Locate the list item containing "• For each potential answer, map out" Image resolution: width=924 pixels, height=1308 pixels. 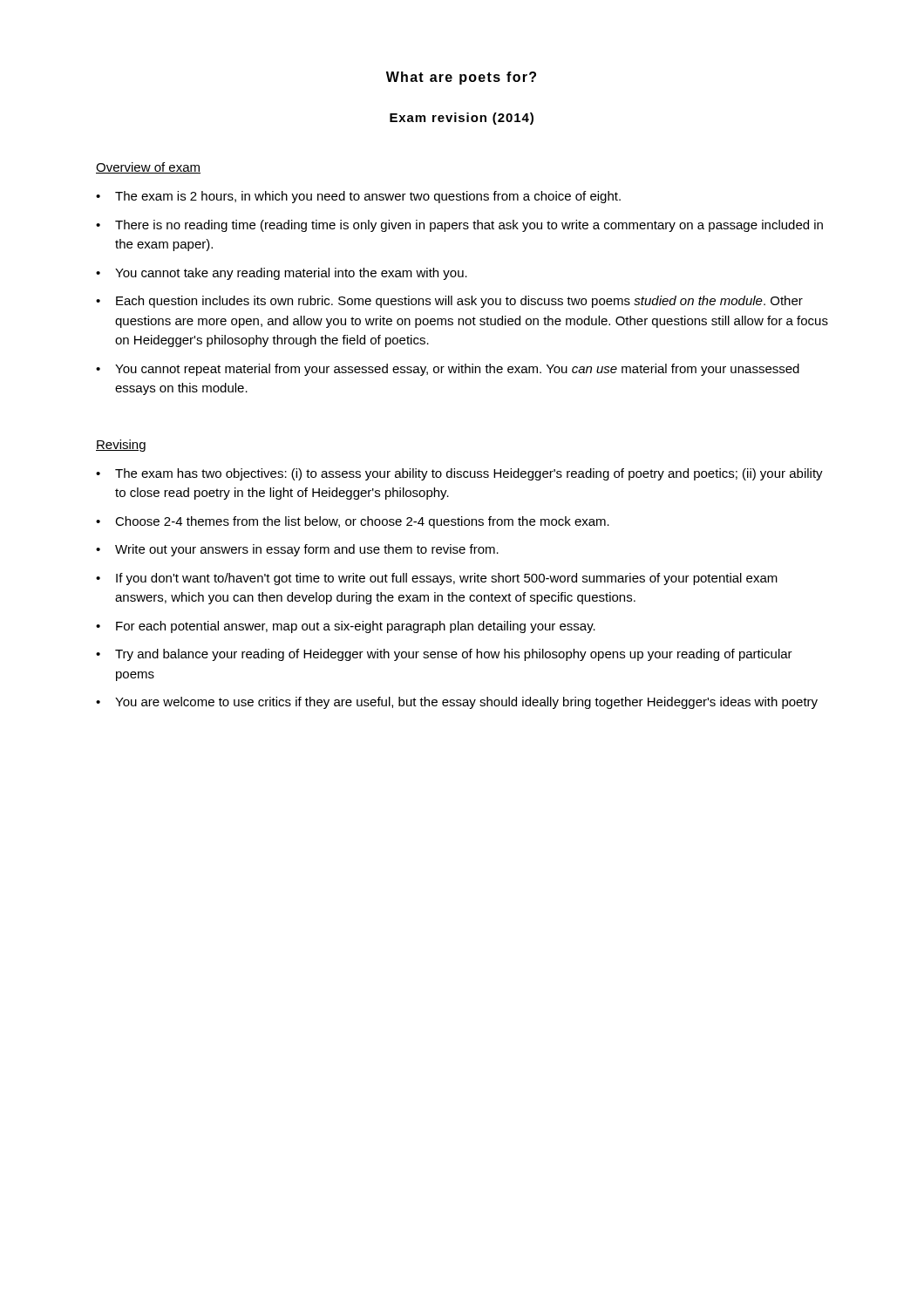pyautogui.click(x=462, y=626)
